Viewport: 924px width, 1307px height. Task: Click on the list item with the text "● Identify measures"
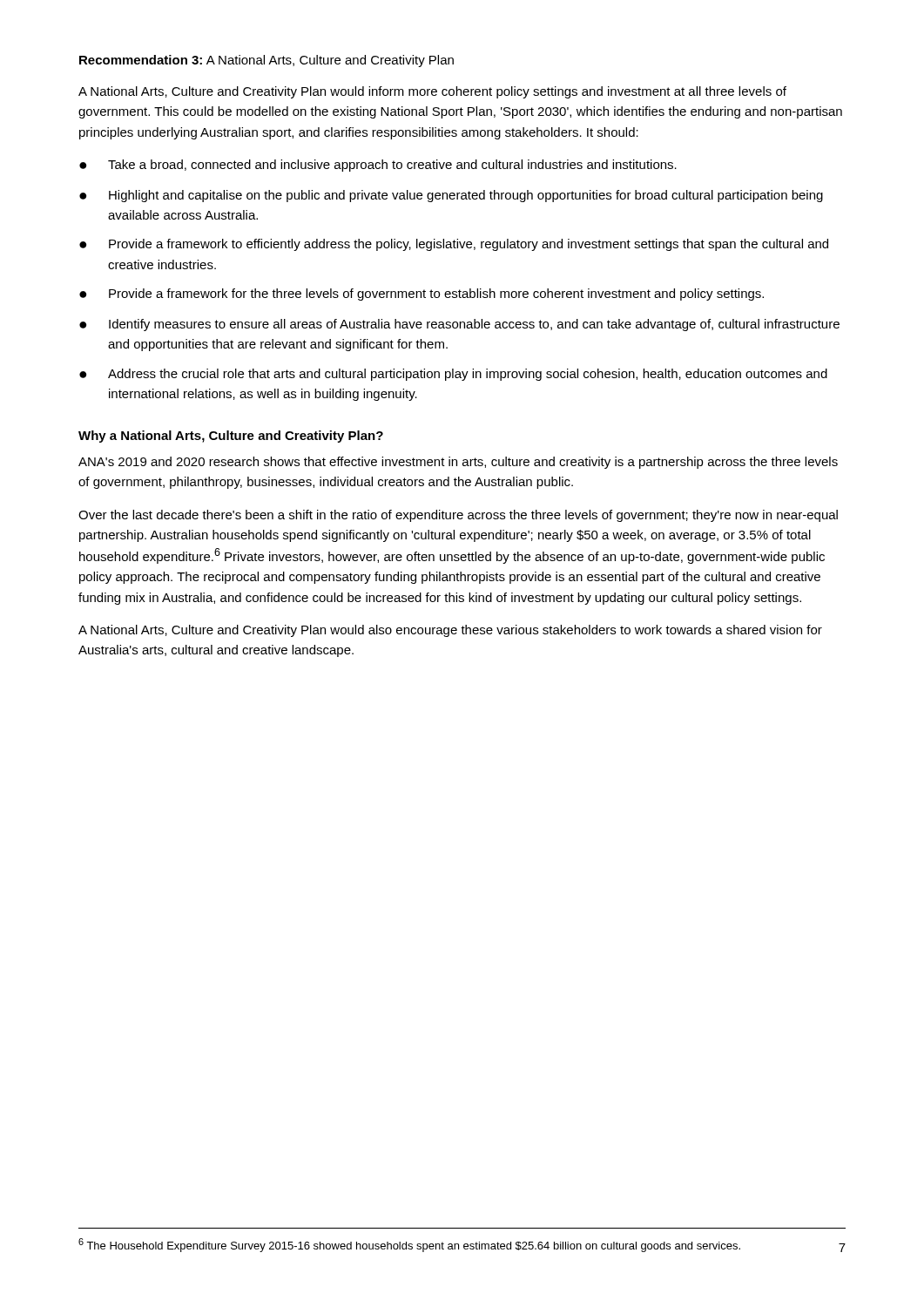pos(462,334)
